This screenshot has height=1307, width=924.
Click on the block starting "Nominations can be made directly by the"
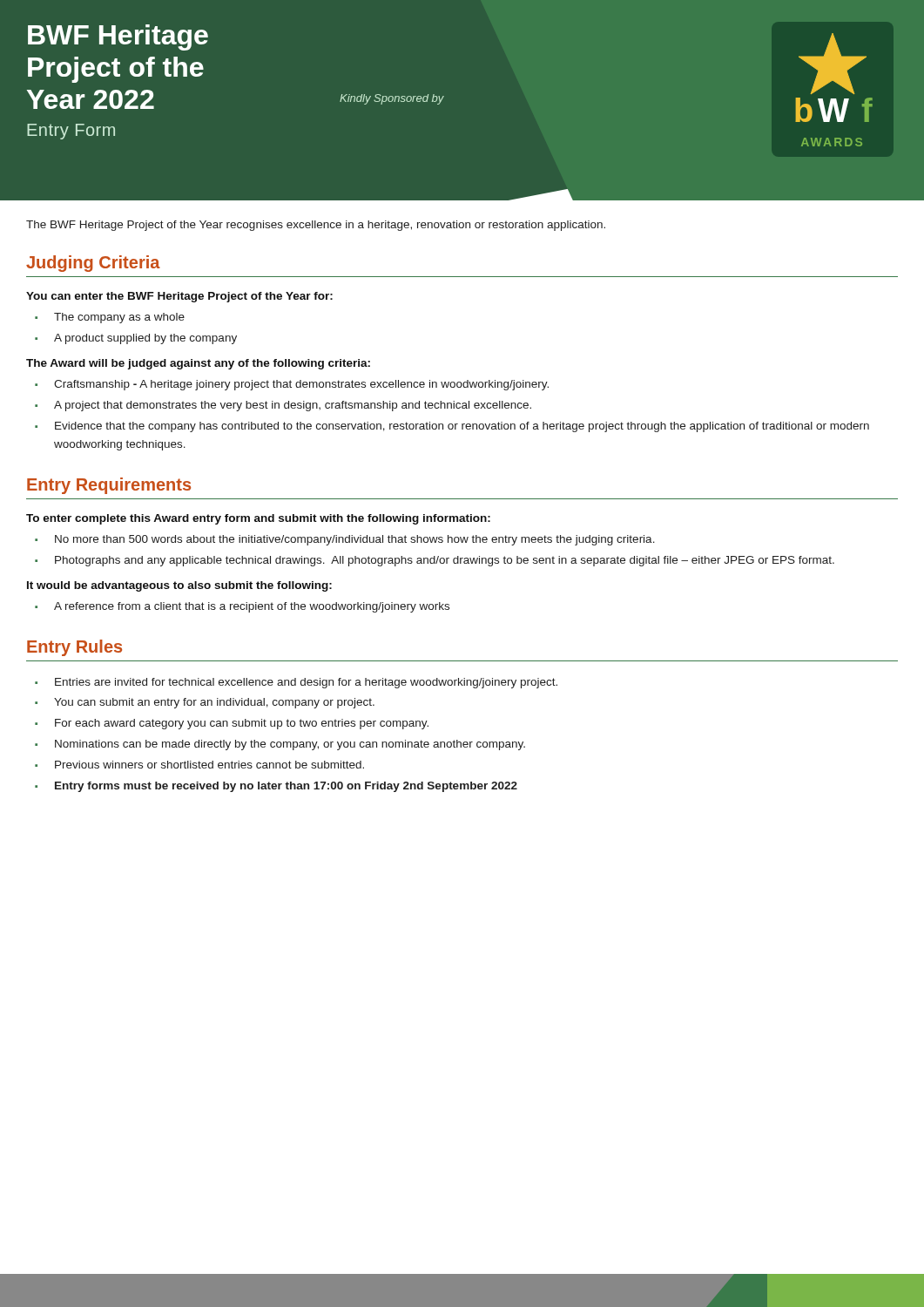[290, 744]
